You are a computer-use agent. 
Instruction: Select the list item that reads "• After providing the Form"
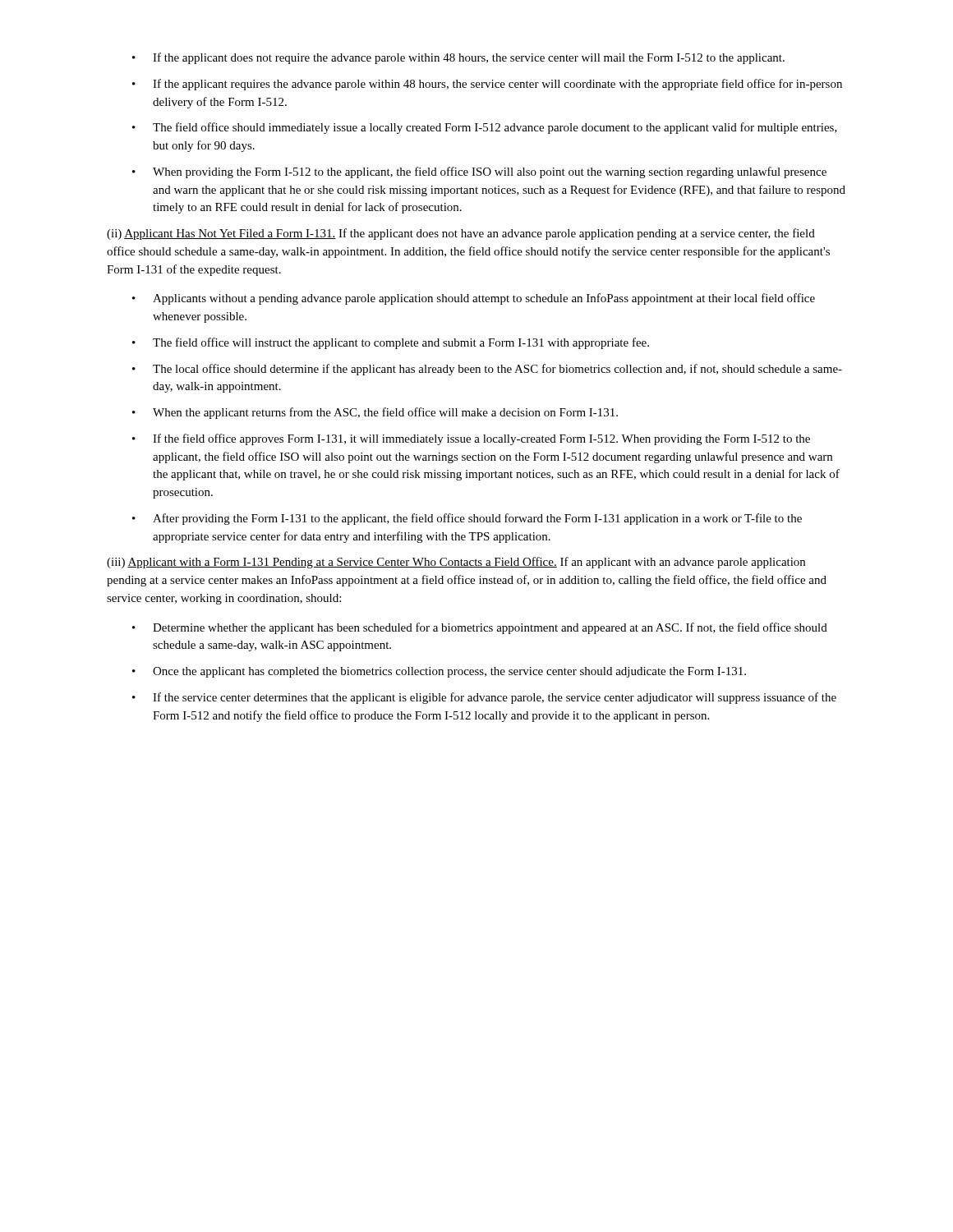pos(489,528)
